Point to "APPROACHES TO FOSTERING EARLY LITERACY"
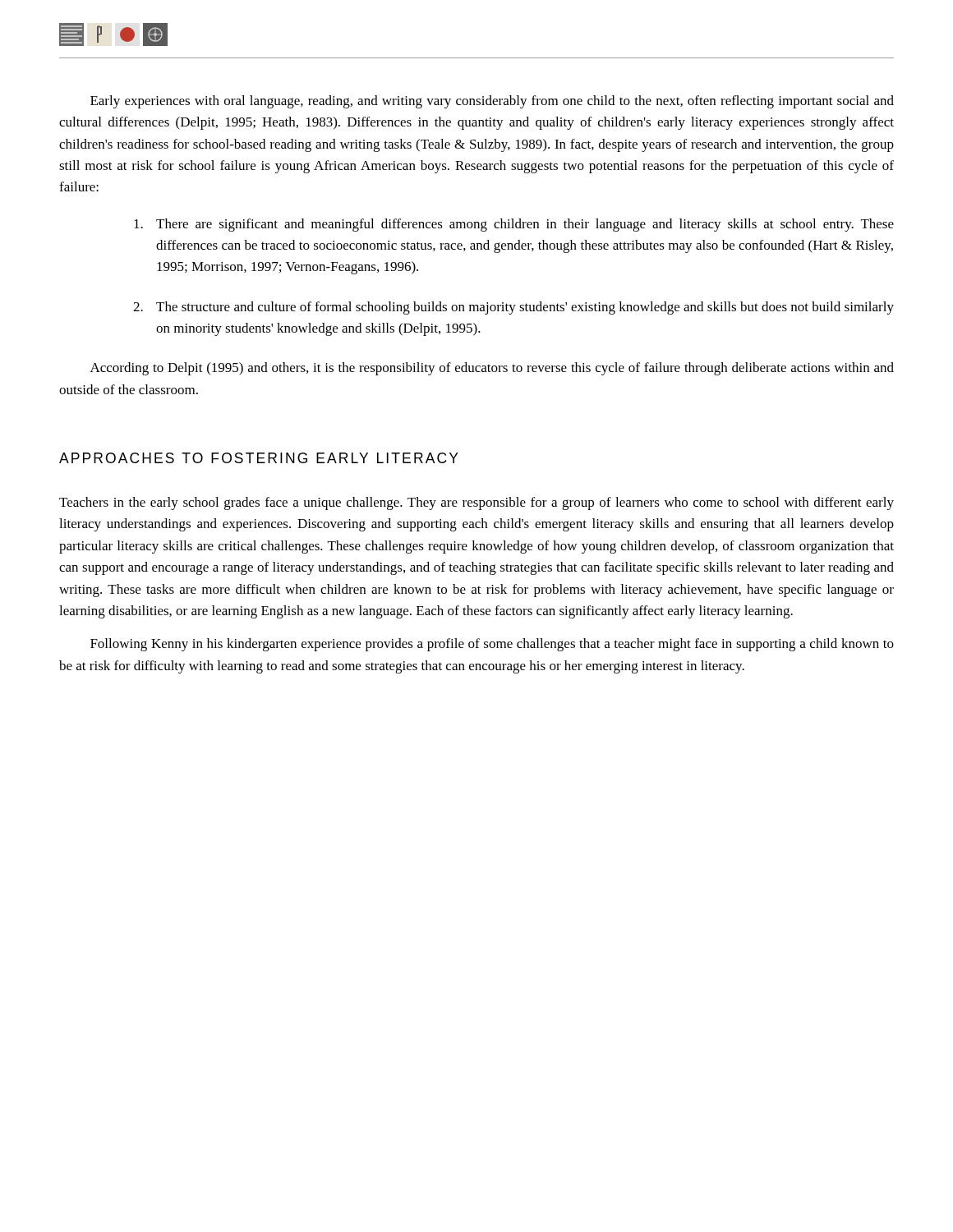 pyautogui.click(x=260, y=458)
